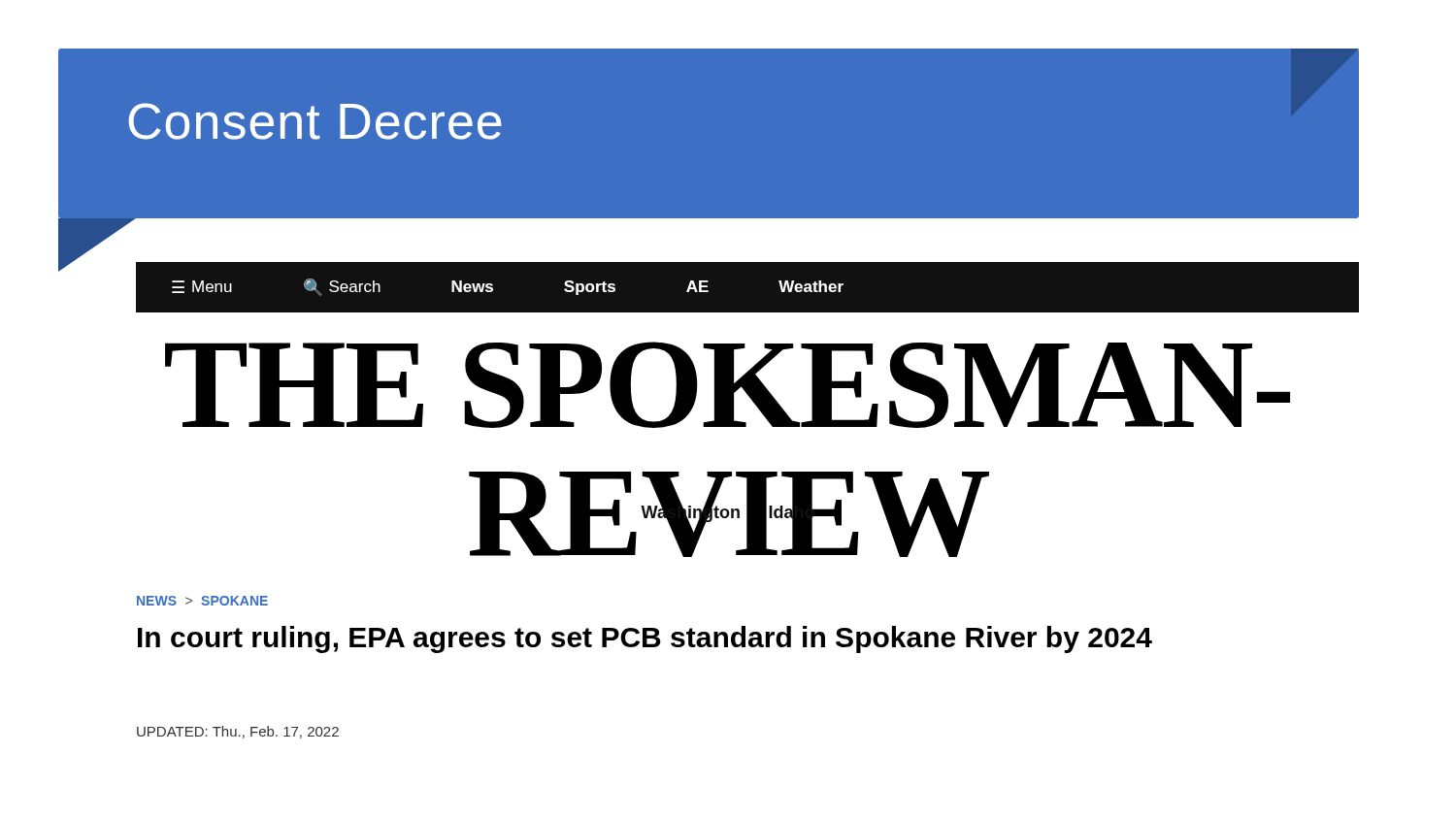This screenshot has height=819, width=1456.
Task: Find the section header with the text "In court ruling, EPA agrees to"
Action: tap(644, 637)
